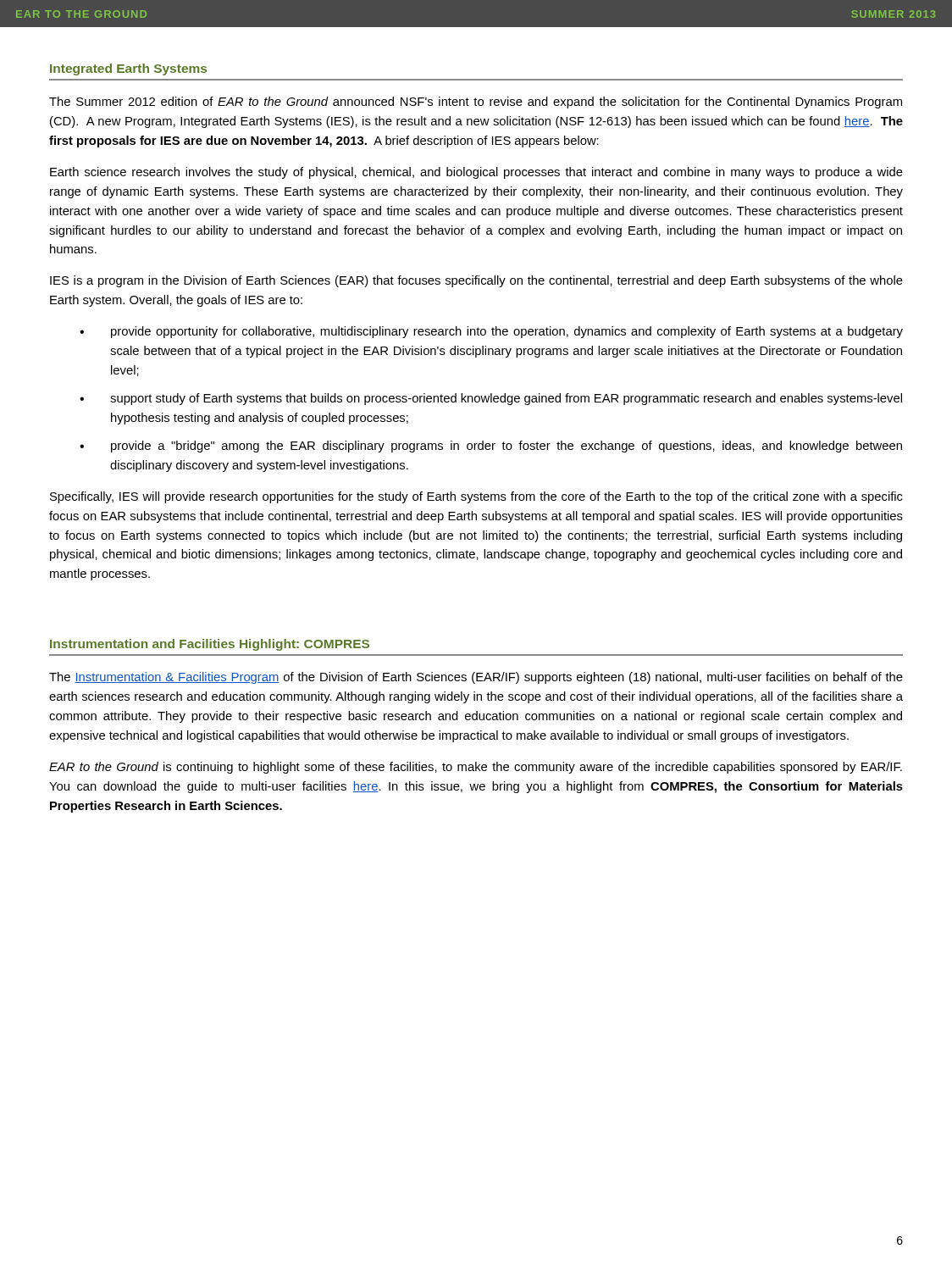Image resolution: width=952 pixels, height=1271 pixels.
Task: Select the text block containing "The Summer 2012 edition of EAR to"
Action: (476, 121)
